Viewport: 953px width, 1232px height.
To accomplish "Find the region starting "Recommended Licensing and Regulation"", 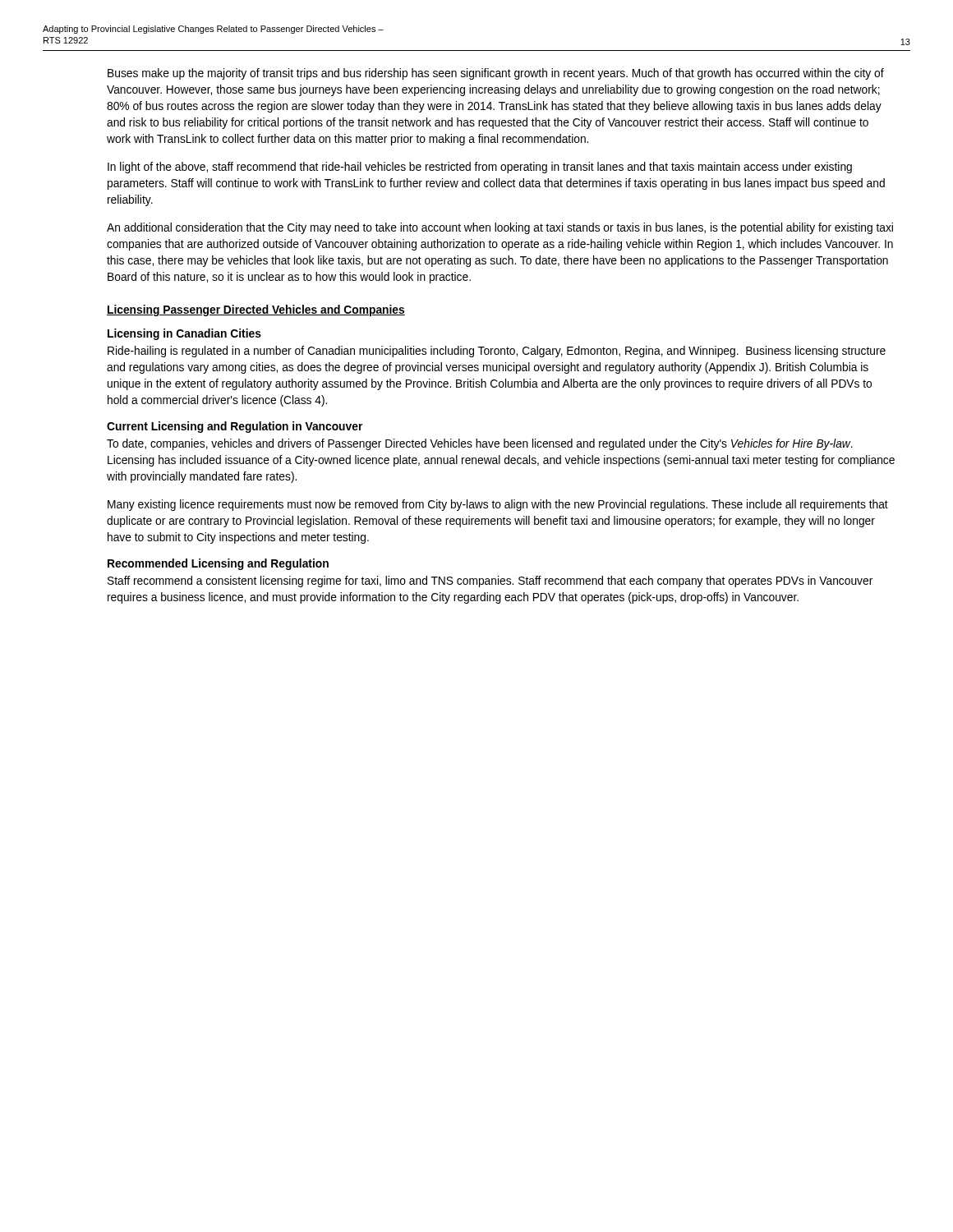I will [218, 564].
